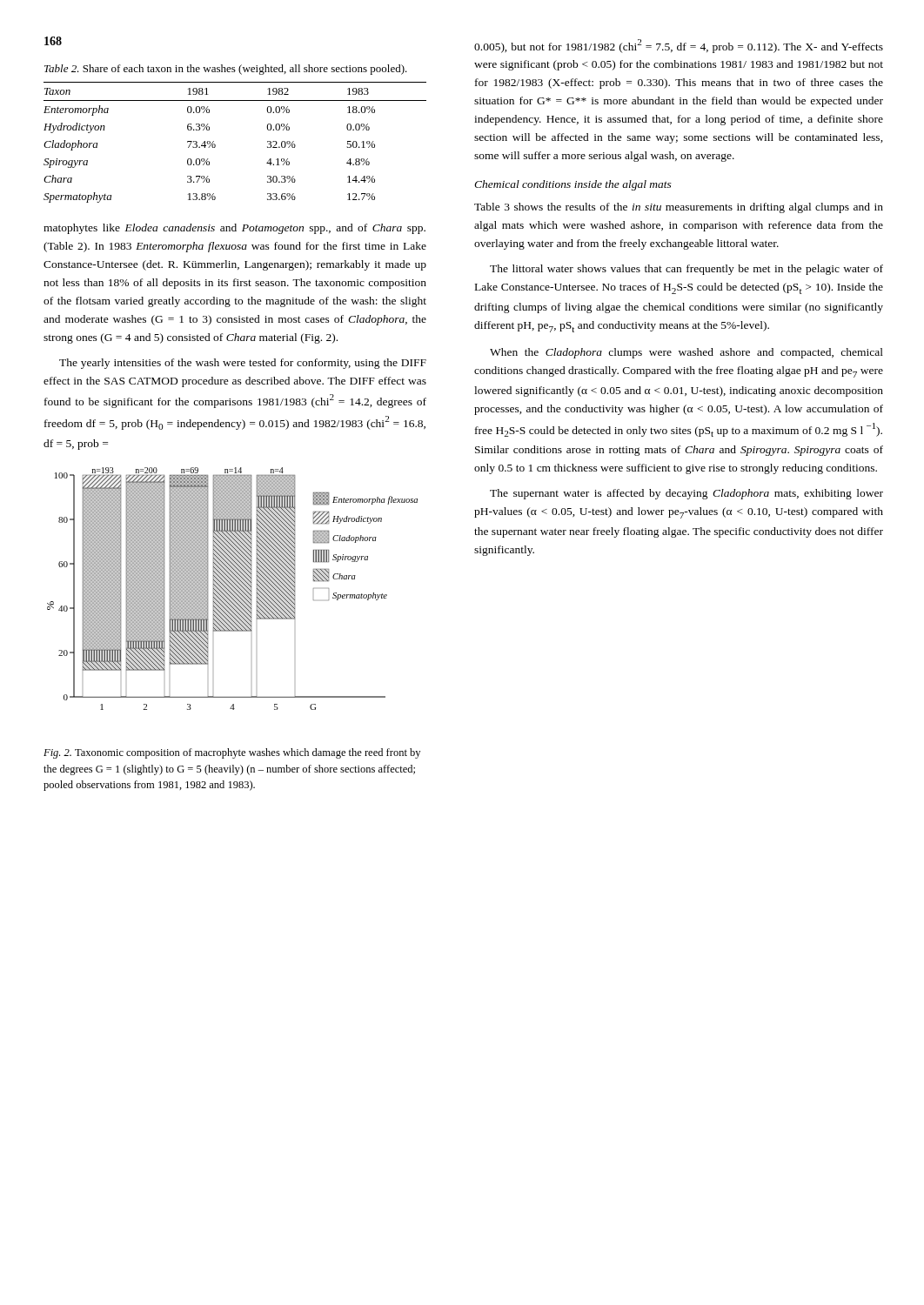924x1305 pixels.
Task: Locate the table with the text "0.0%"
Action: (x=235, y=144)
